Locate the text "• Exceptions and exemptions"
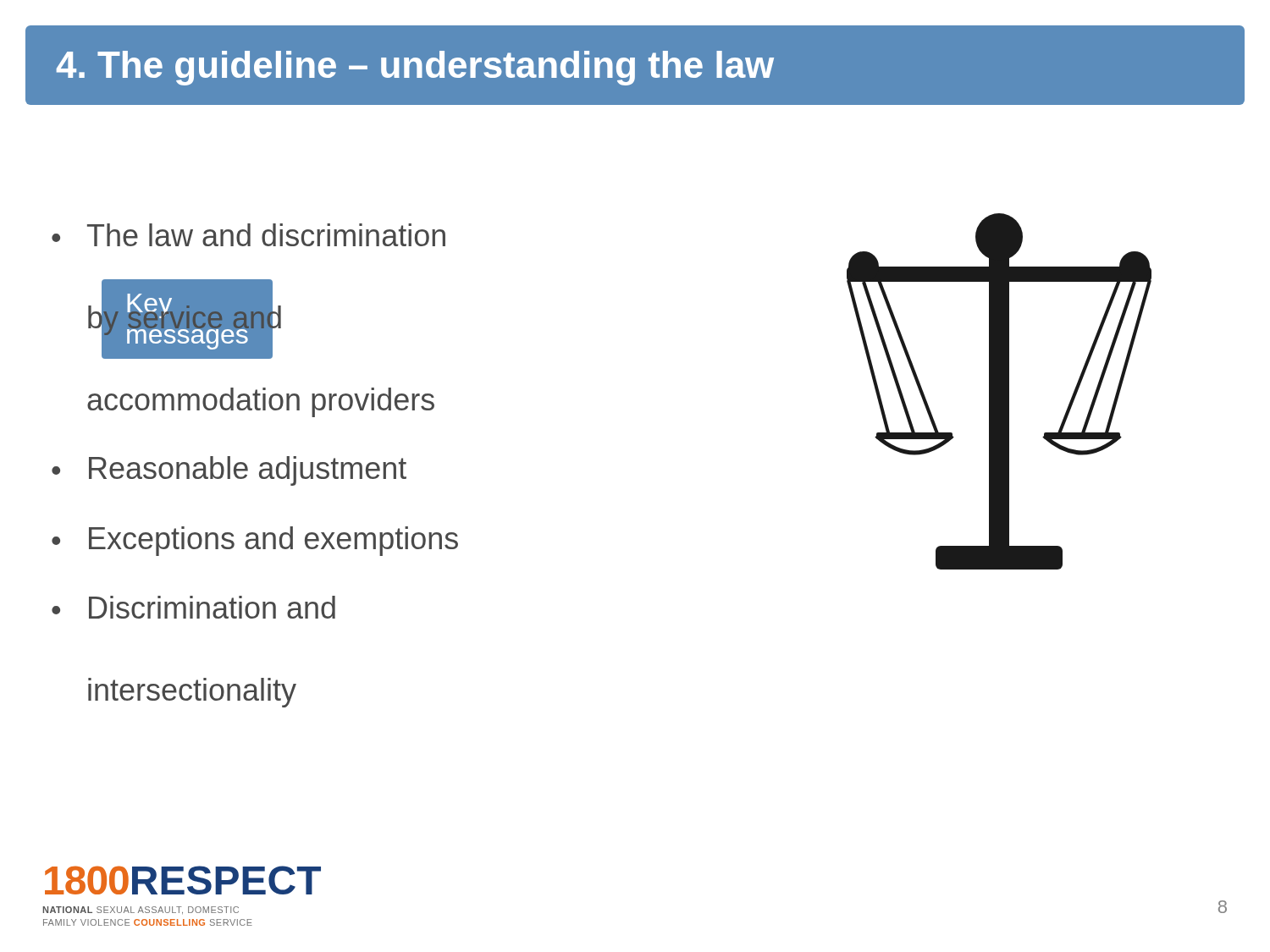 pyautogui.click(x=255, y=540)
